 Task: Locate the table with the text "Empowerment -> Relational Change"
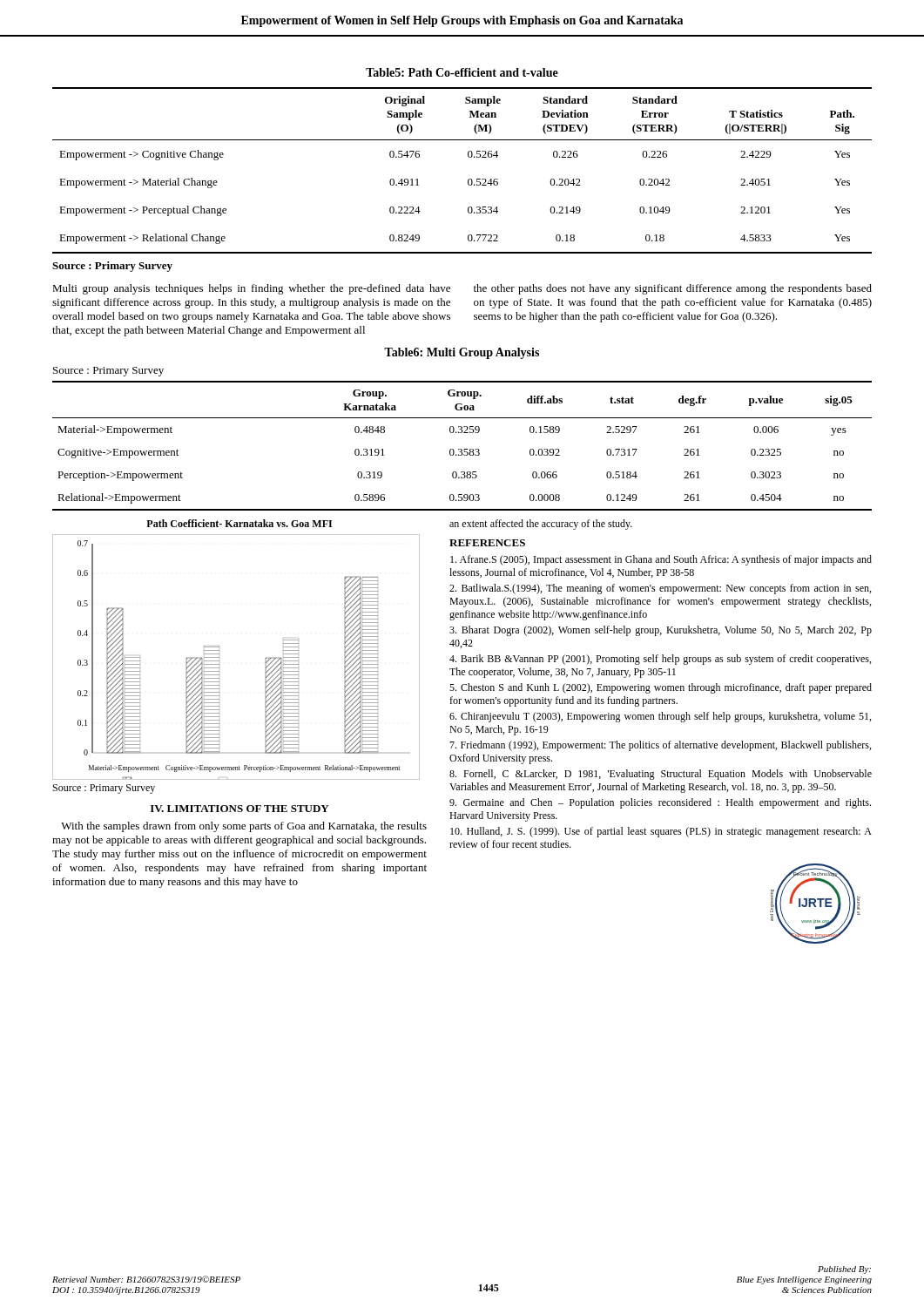462,170
